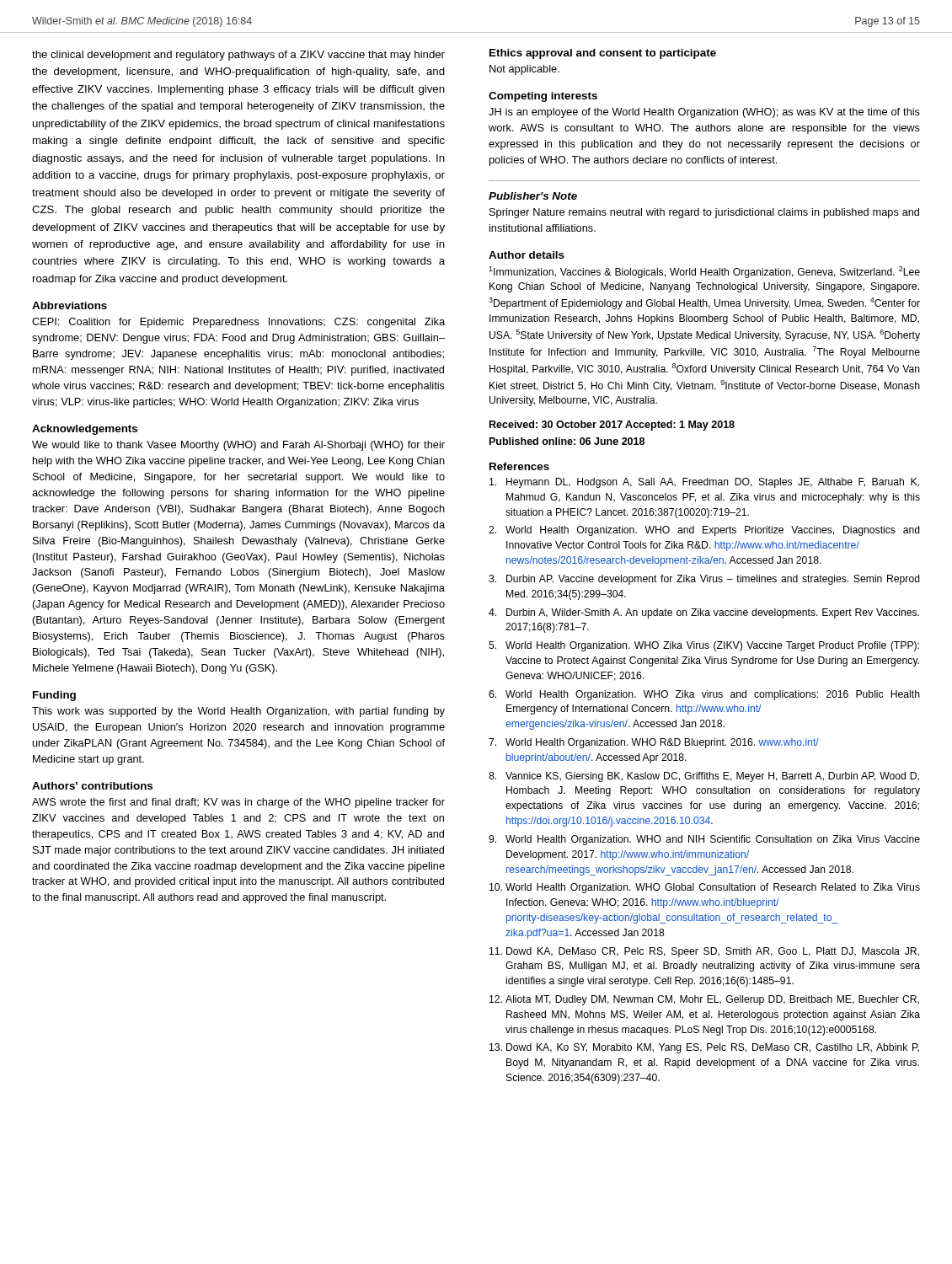This screenshot has height=1264, width=952.
Task: Find the text block that says "This work was supported by the World Health"
Action: [x=238, y=736]
